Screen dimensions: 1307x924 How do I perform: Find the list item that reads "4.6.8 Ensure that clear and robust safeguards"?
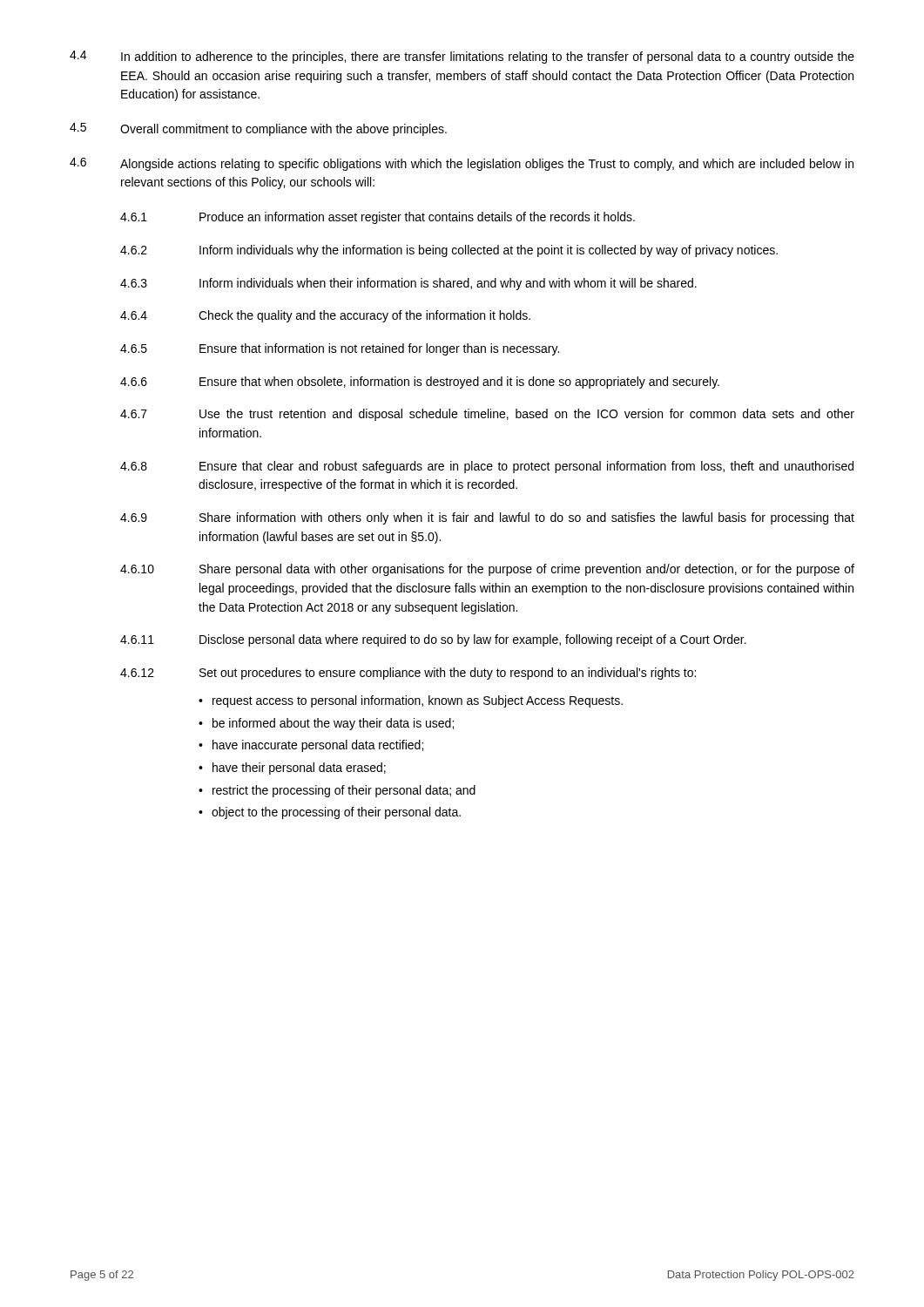point(487,476)
